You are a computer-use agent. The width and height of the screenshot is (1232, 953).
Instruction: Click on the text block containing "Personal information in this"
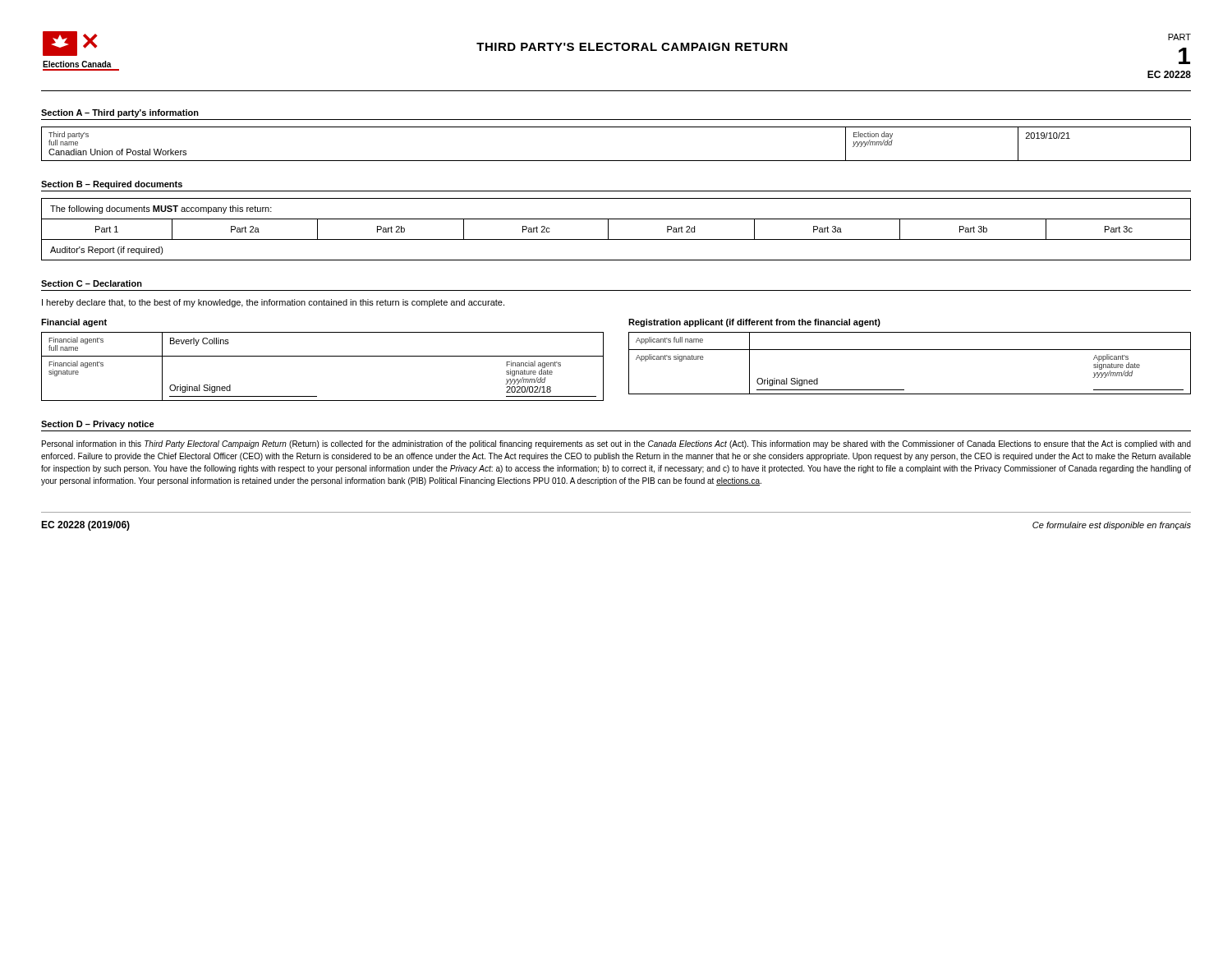(616, 463)
